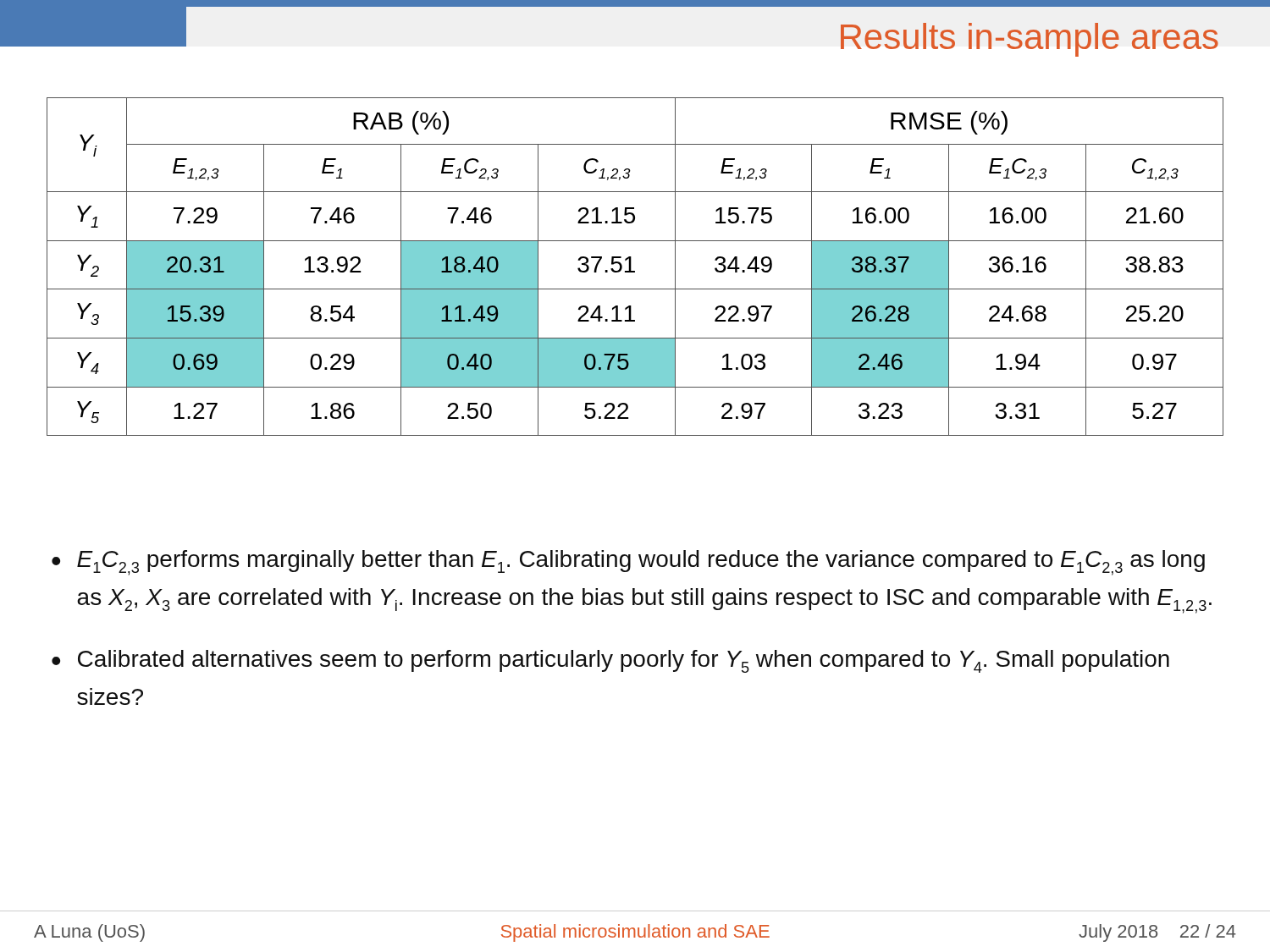Point to the region starting "• Calibrated alternatives seem to perform"

point(610,661)
